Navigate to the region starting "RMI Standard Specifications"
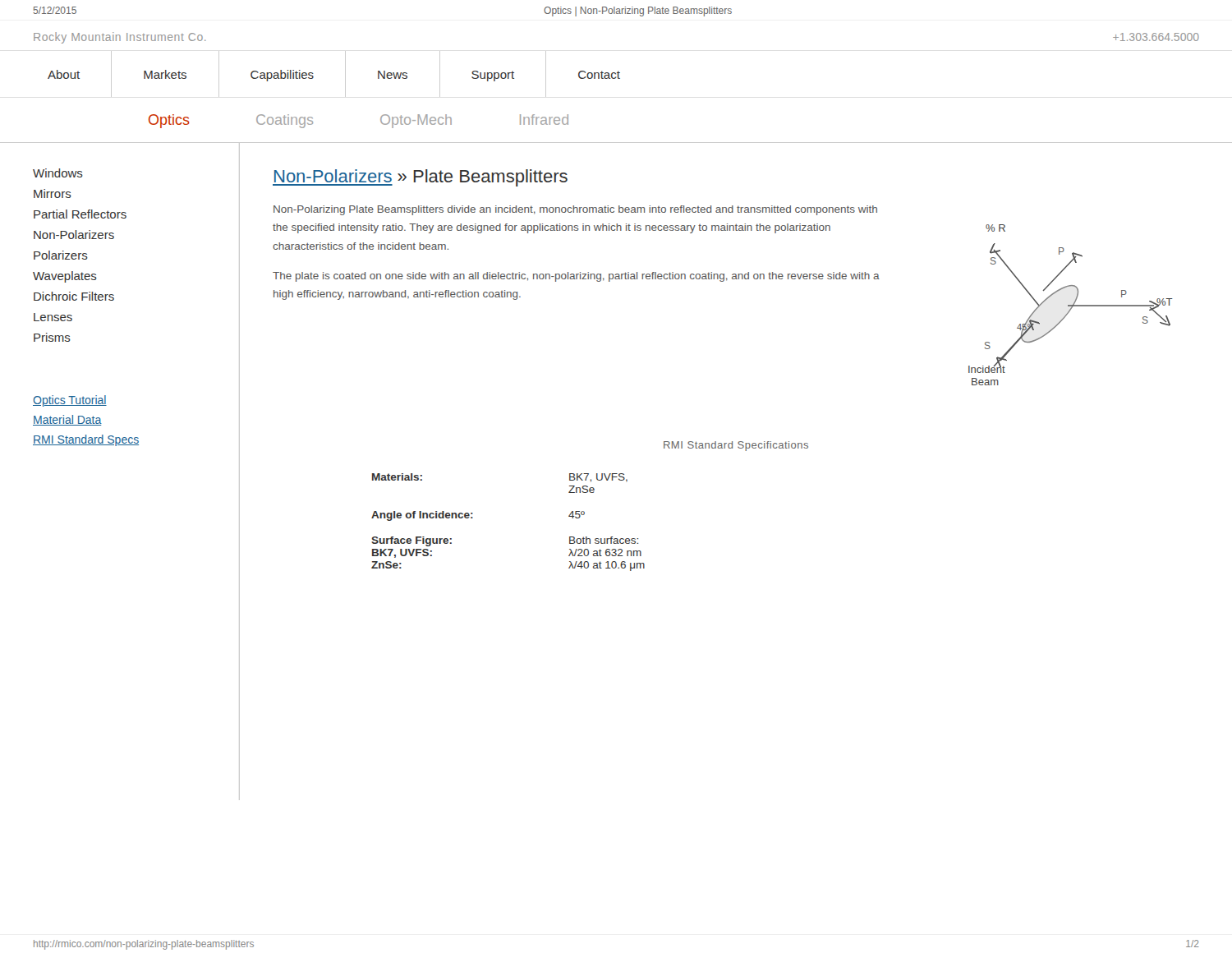Viewport: 1232px width, 953px height. pyautogui.click(x=736, y=445)
